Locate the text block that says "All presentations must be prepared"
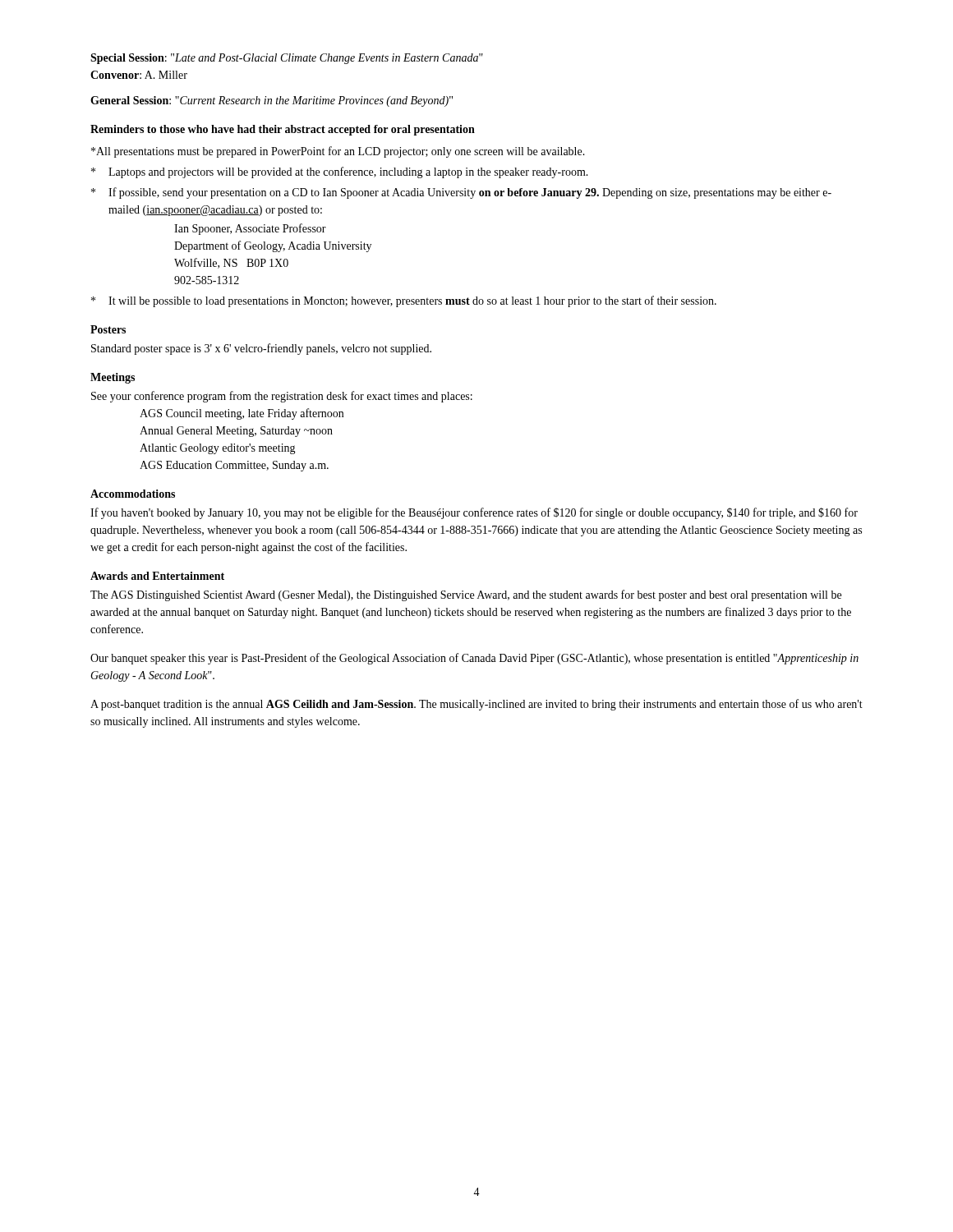 338,152
